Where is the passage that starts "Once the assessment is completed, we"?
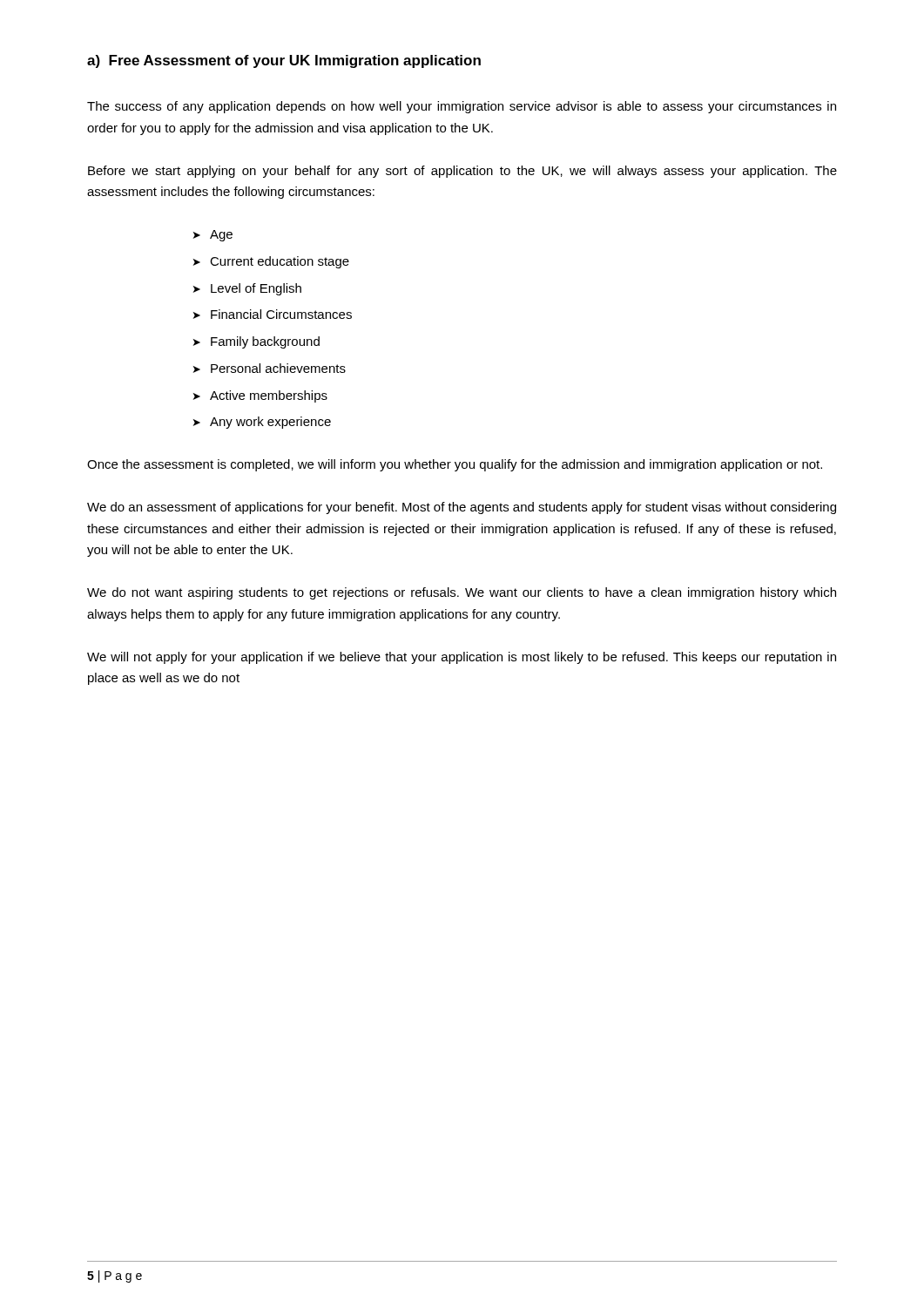The image size is (924, 1307). pyautogui.click(x=455, y=464)
